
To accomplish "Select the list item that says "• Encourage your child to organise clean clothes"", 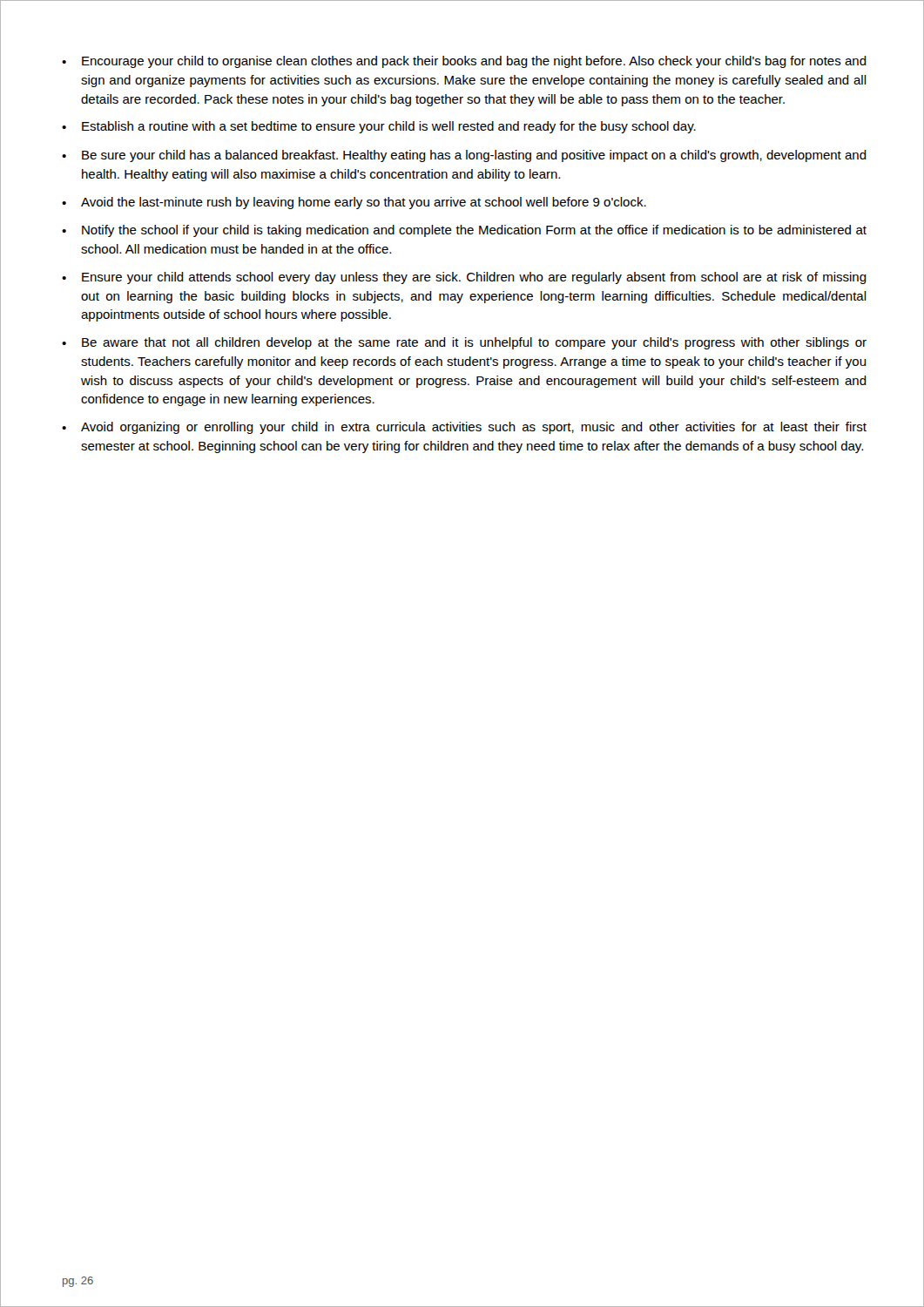I will pyautogui.click(x=464, y=80).
